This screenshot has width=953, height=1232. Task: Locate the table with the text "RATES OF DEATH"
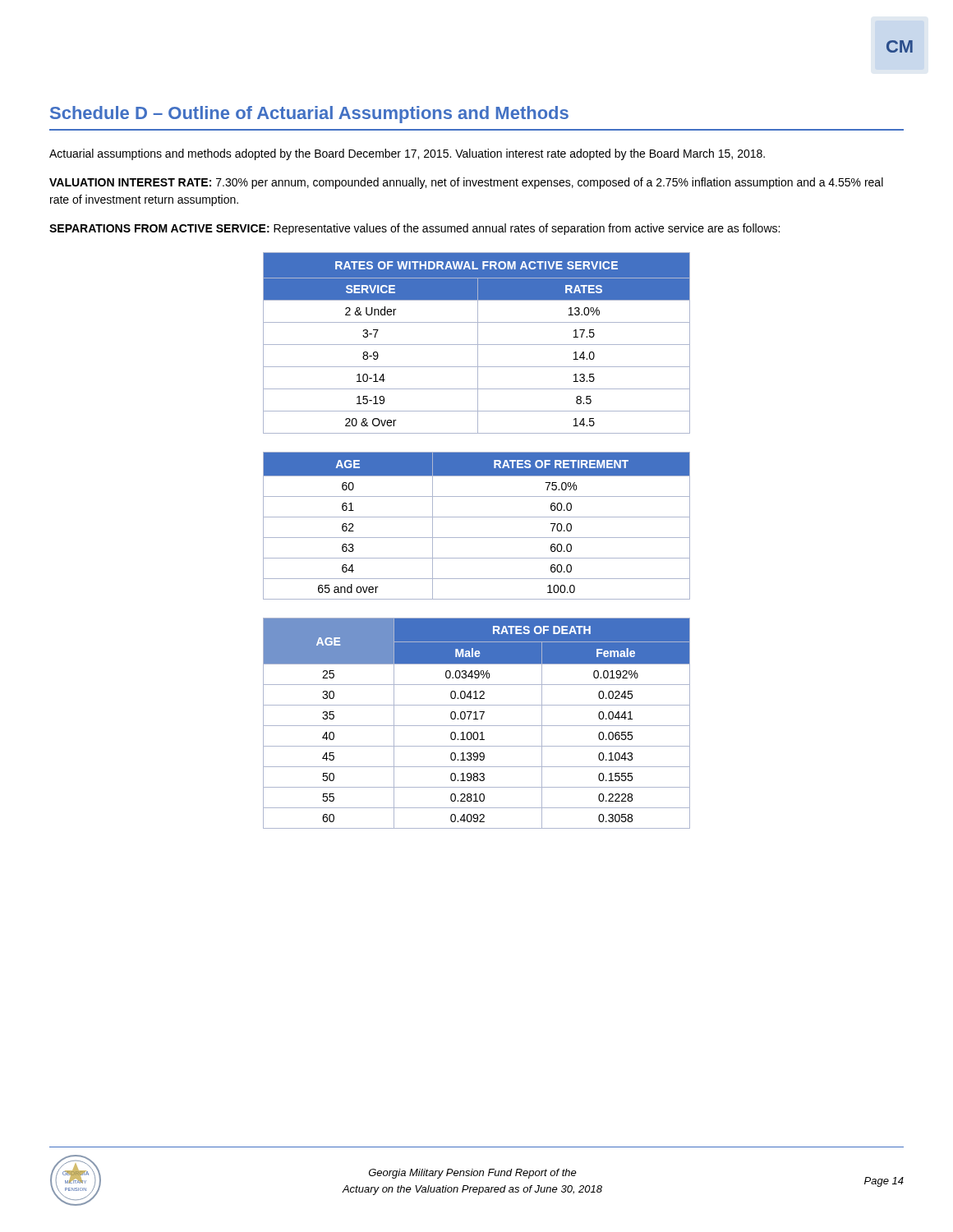click(476, 723)
